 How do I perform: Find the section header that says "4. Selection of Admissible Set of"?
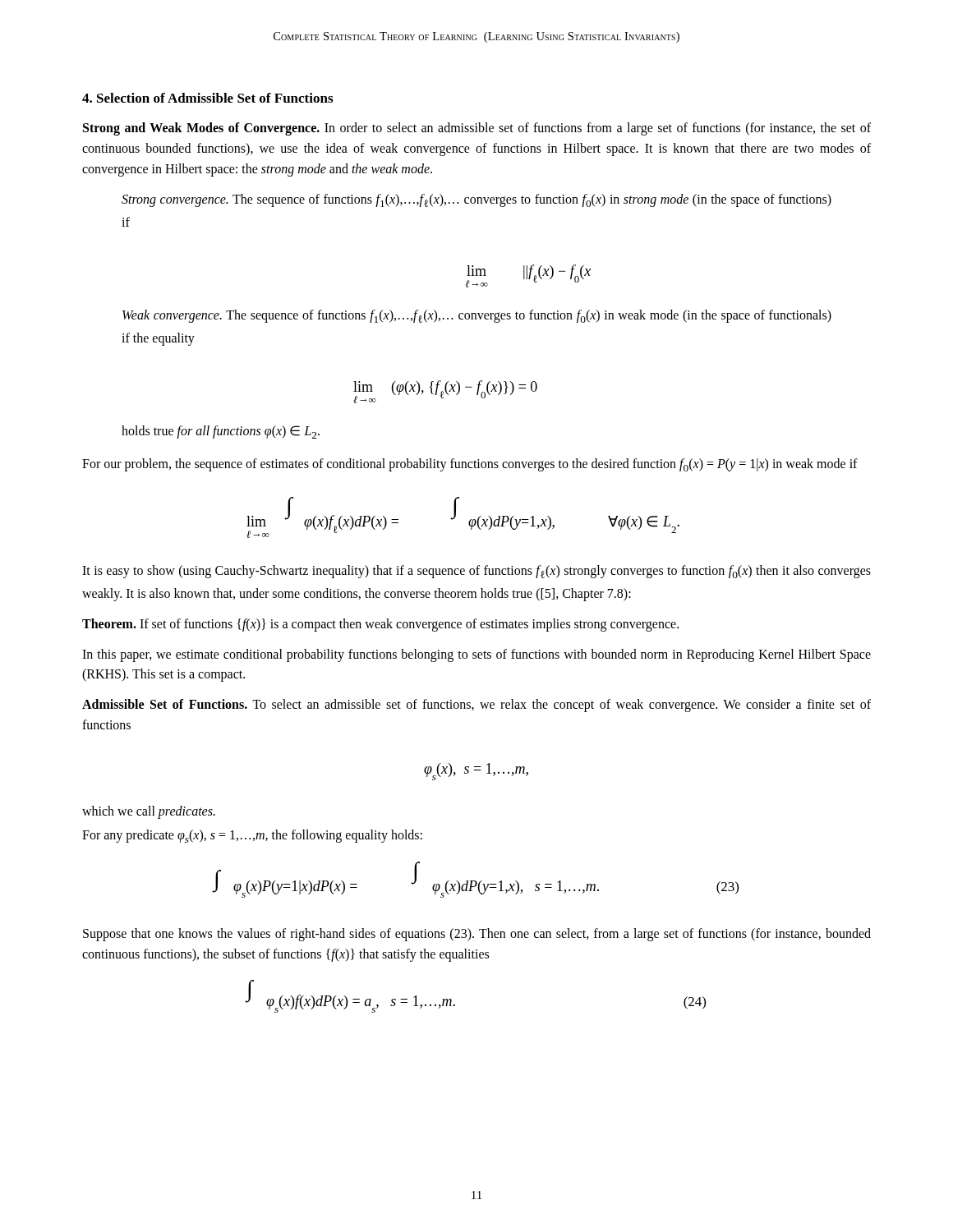tap(208, 98)
